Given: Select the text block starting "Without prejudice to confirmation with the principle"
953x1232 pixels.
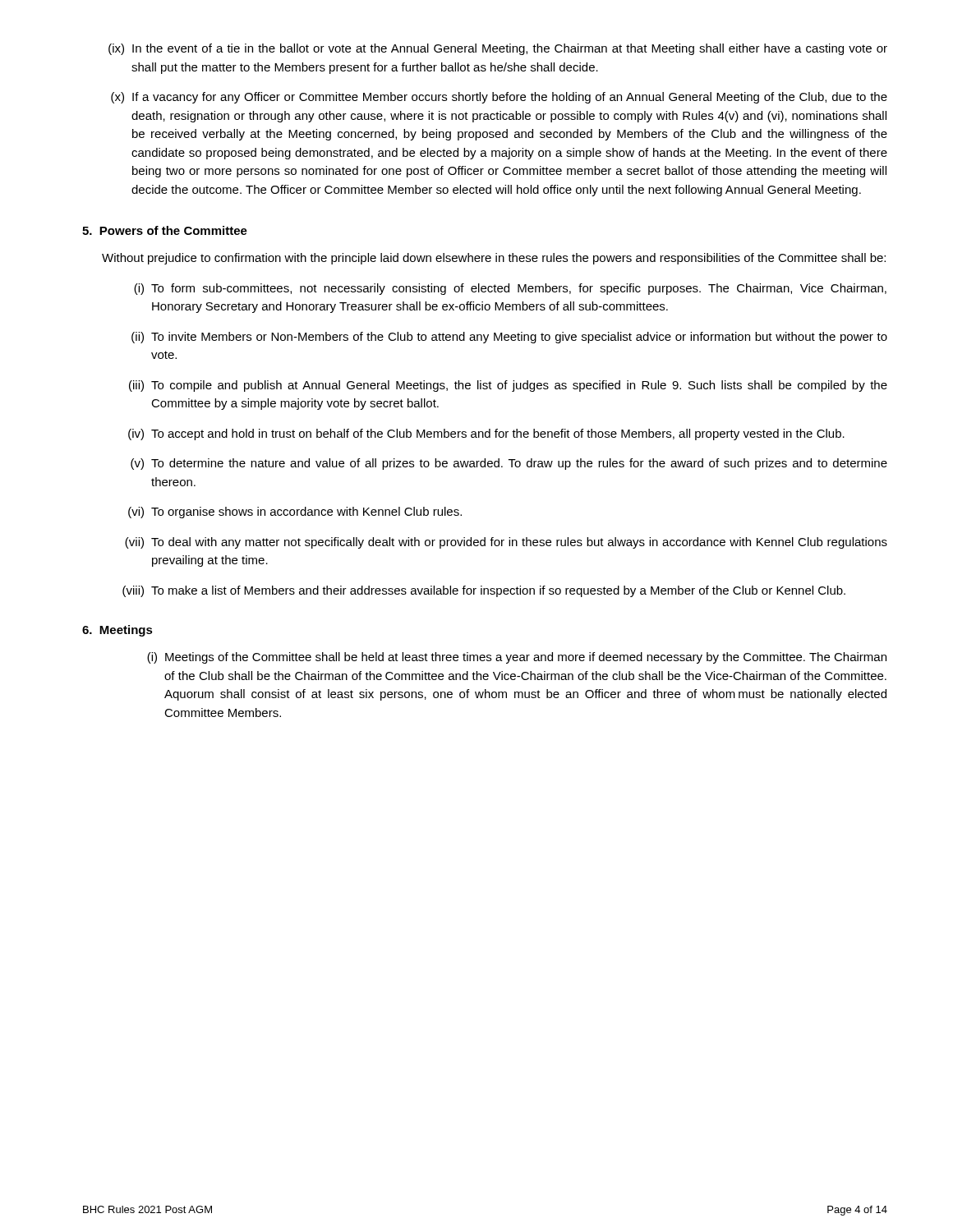Looking at the screenshot, I should click(494, 257).
